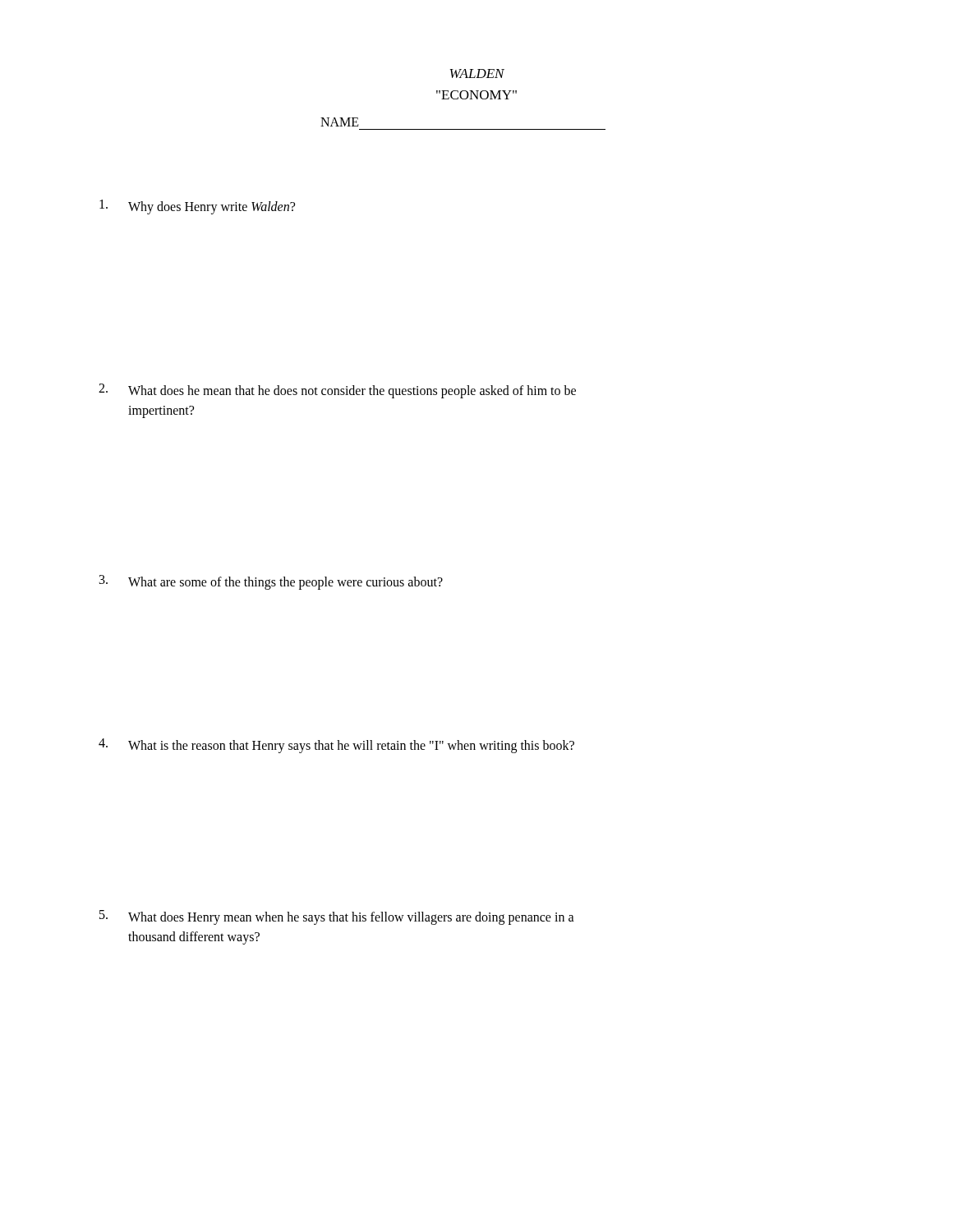Image resolution: width=953 pixels, height=1232 pixels.
Task: Where does it say "Why does Henry write Walden?"?
Action: [x=197, y=207]
